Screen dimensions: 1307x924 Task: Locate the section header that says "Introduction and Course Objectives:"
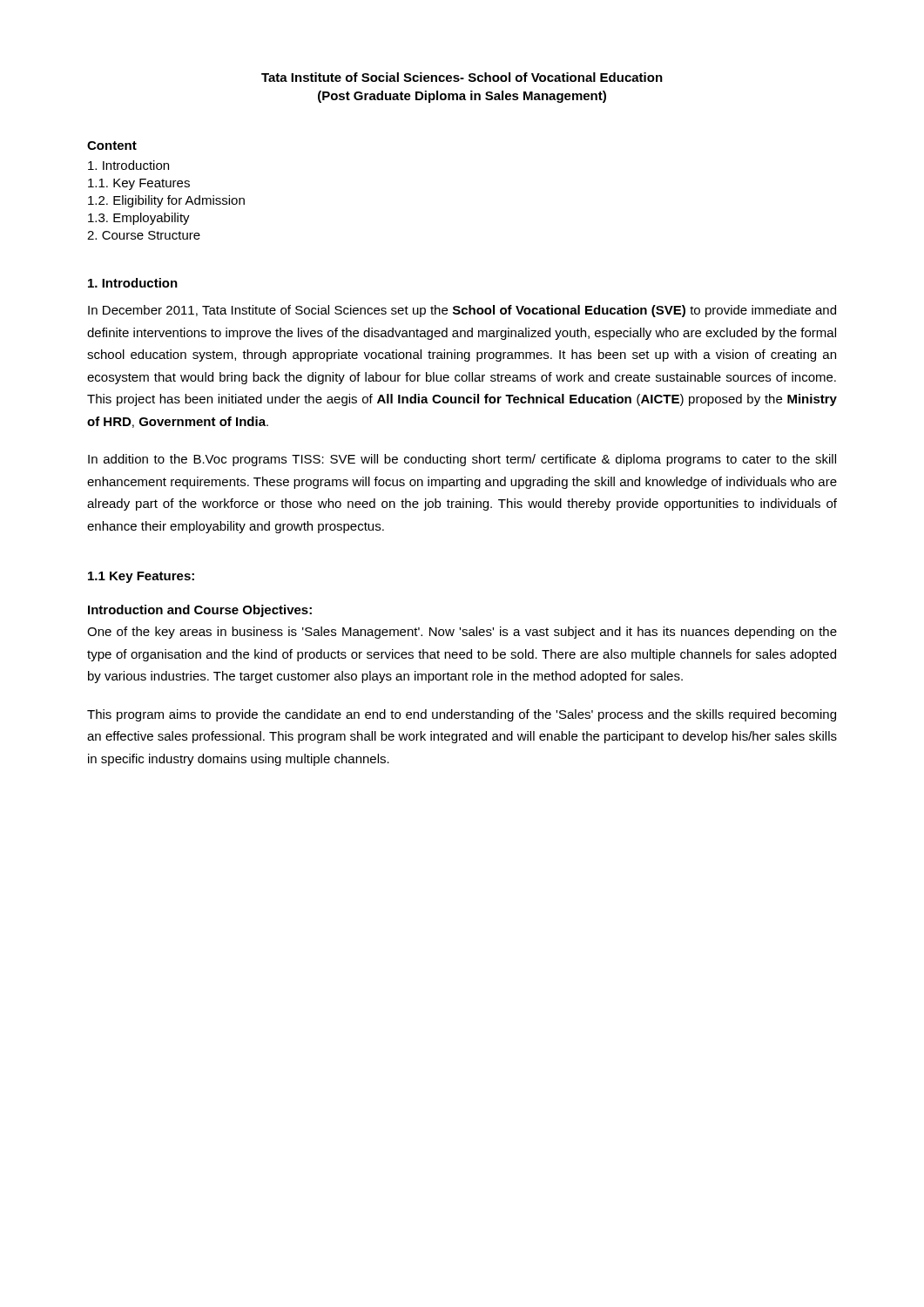[x=200, y=610]
